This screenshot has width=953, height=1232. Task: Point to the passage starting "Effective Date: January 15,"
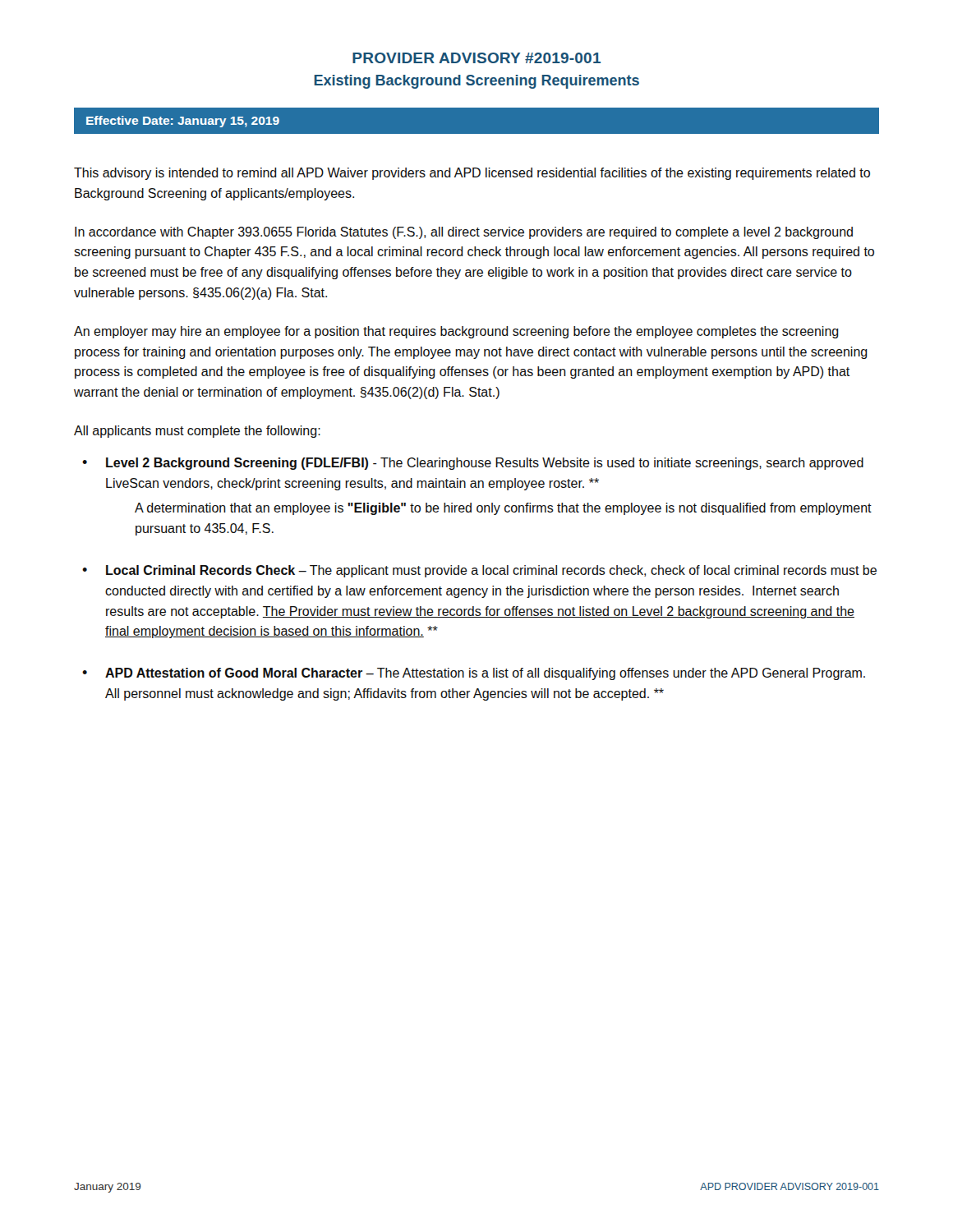[183, 122]
